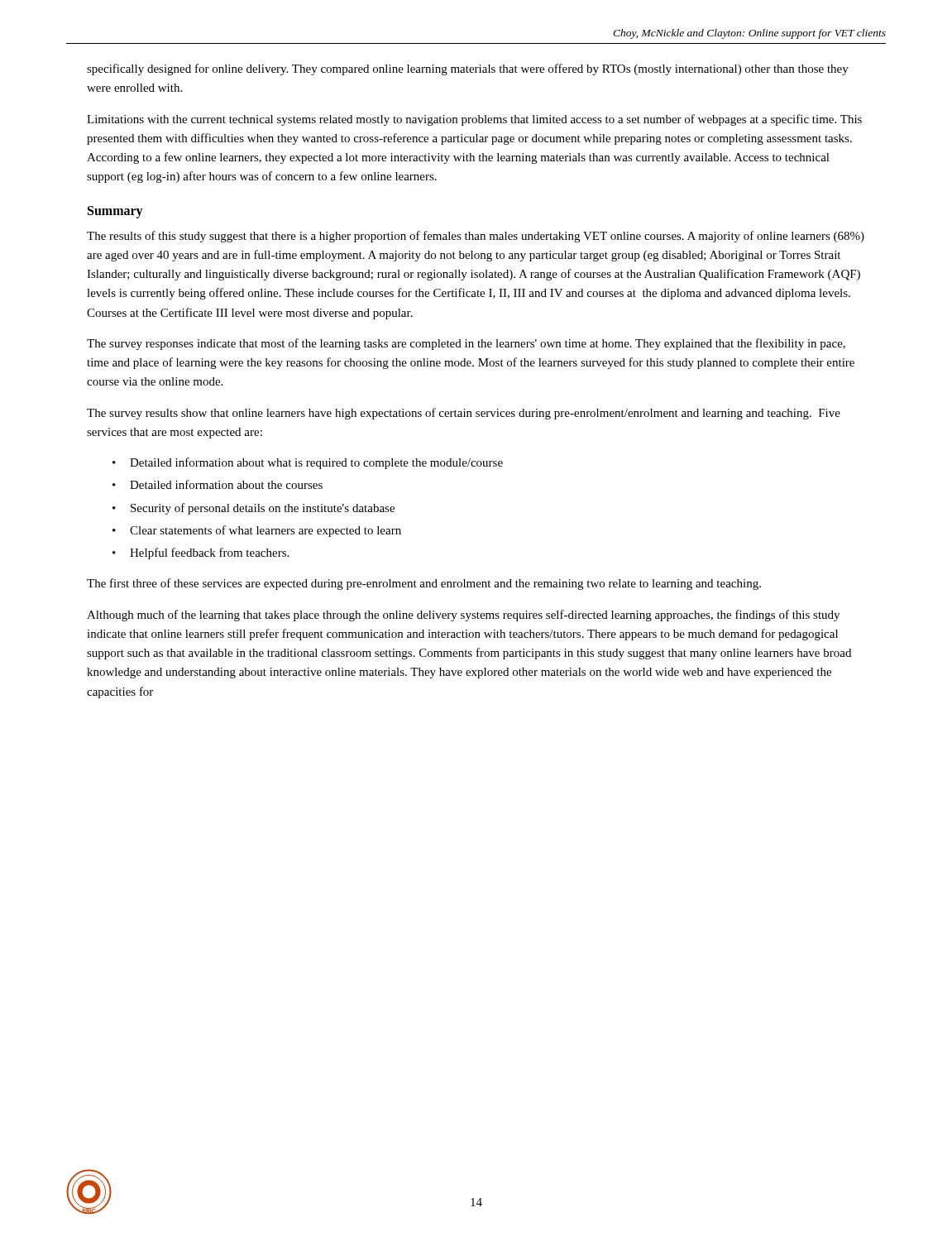
Task: Click on the element starting "Limitations with the"
Action: click(474, 148)
